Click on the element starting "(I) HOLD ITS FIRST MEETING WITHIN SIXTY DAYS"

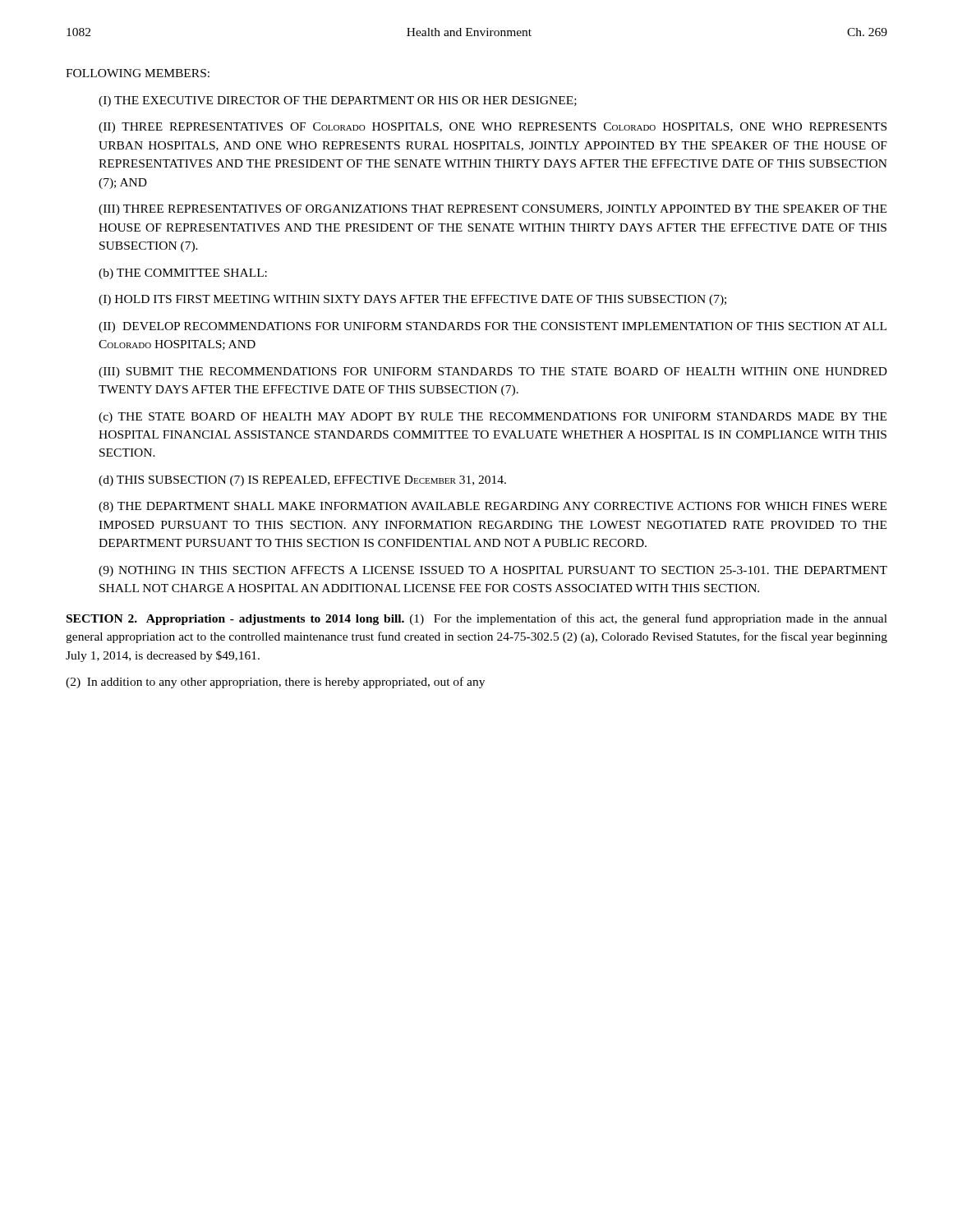(x=413, y=299)
